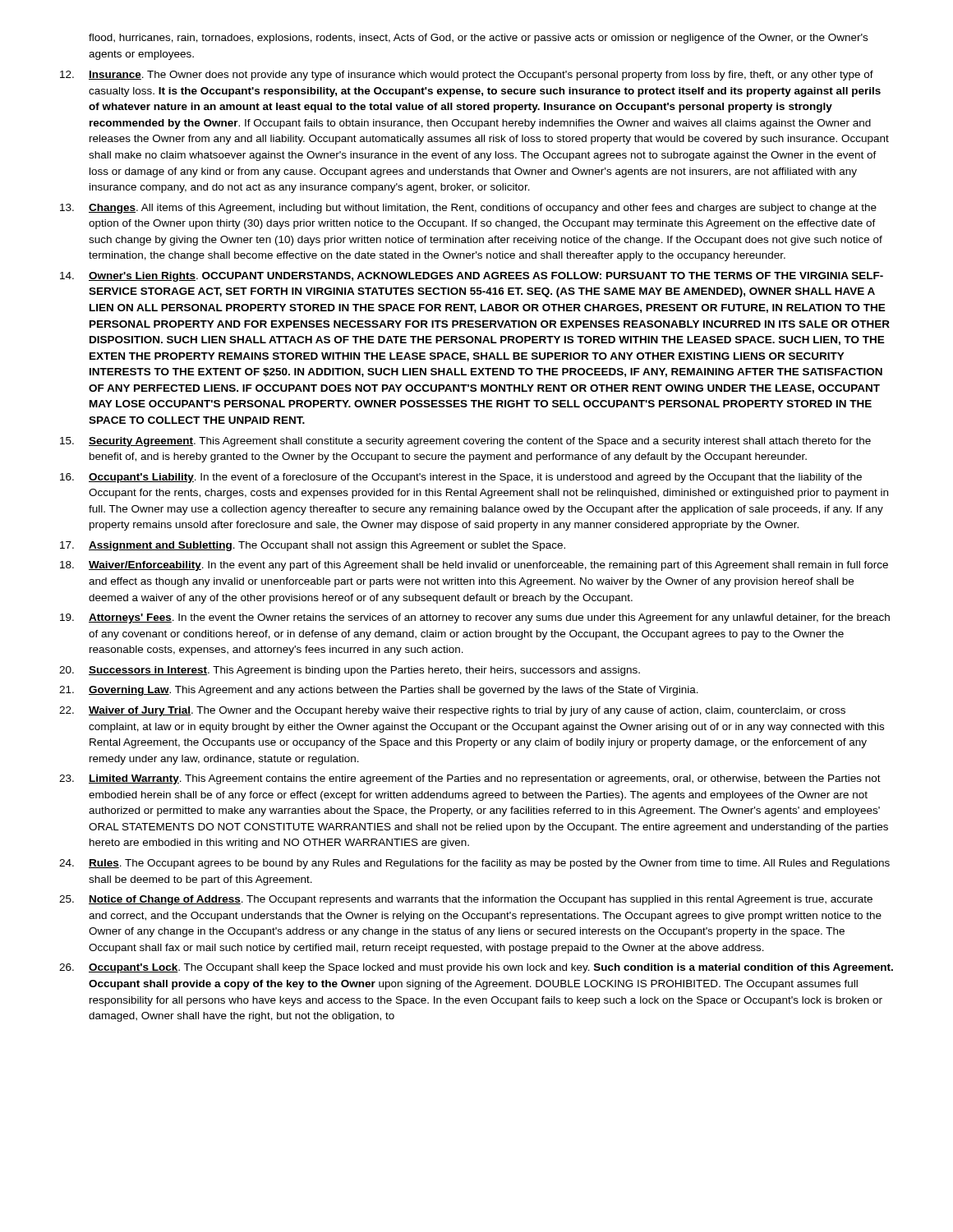953x1232 pixels.
Task: Point to the block beginning "25. Notice of Change of Address. The Occupant"
Action: (x=476, y=923)
